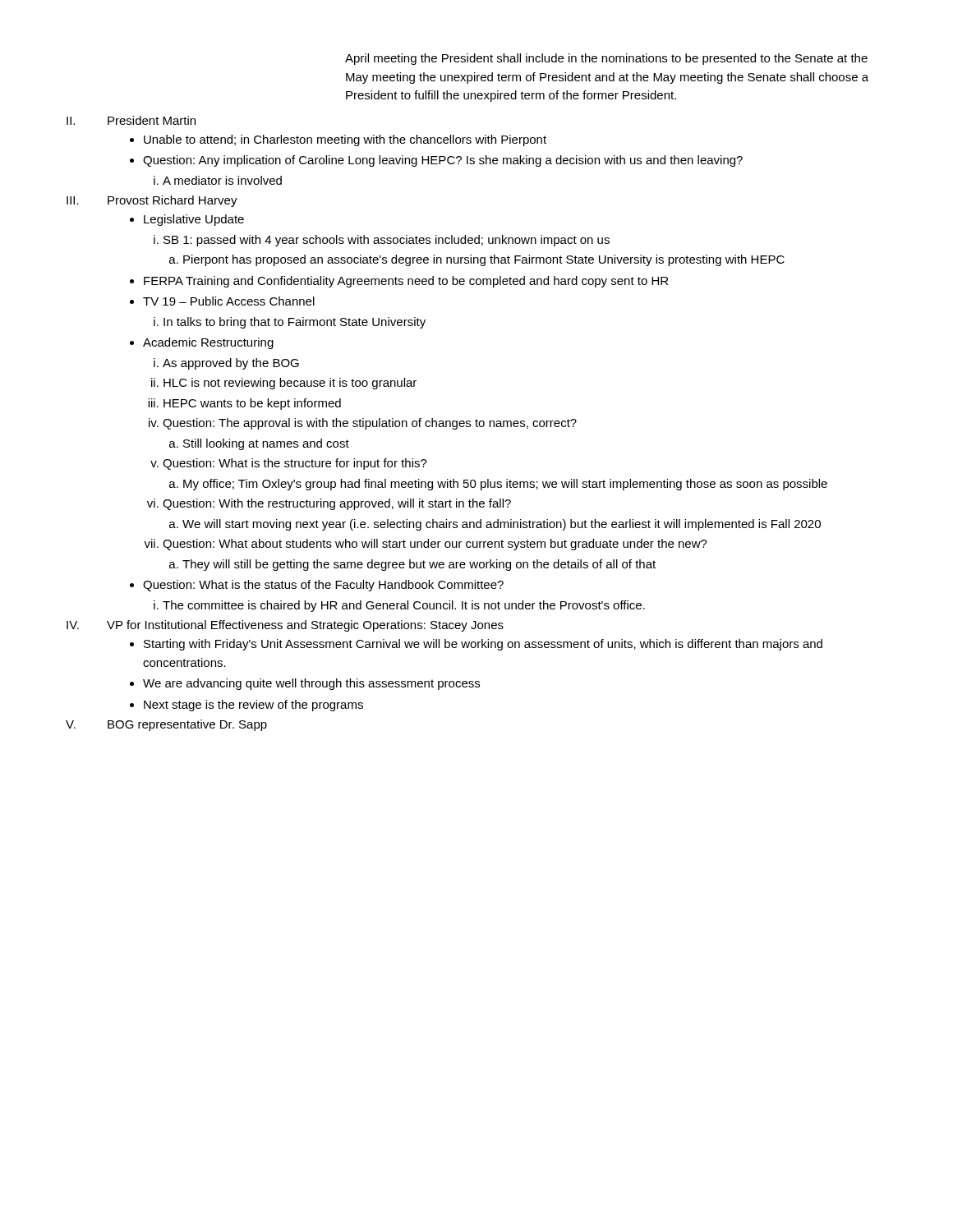Click on the list item that reads "Pierpont has proposed an associate's"
Viewport: 953px width, 1232px height.
coord(484,259)
